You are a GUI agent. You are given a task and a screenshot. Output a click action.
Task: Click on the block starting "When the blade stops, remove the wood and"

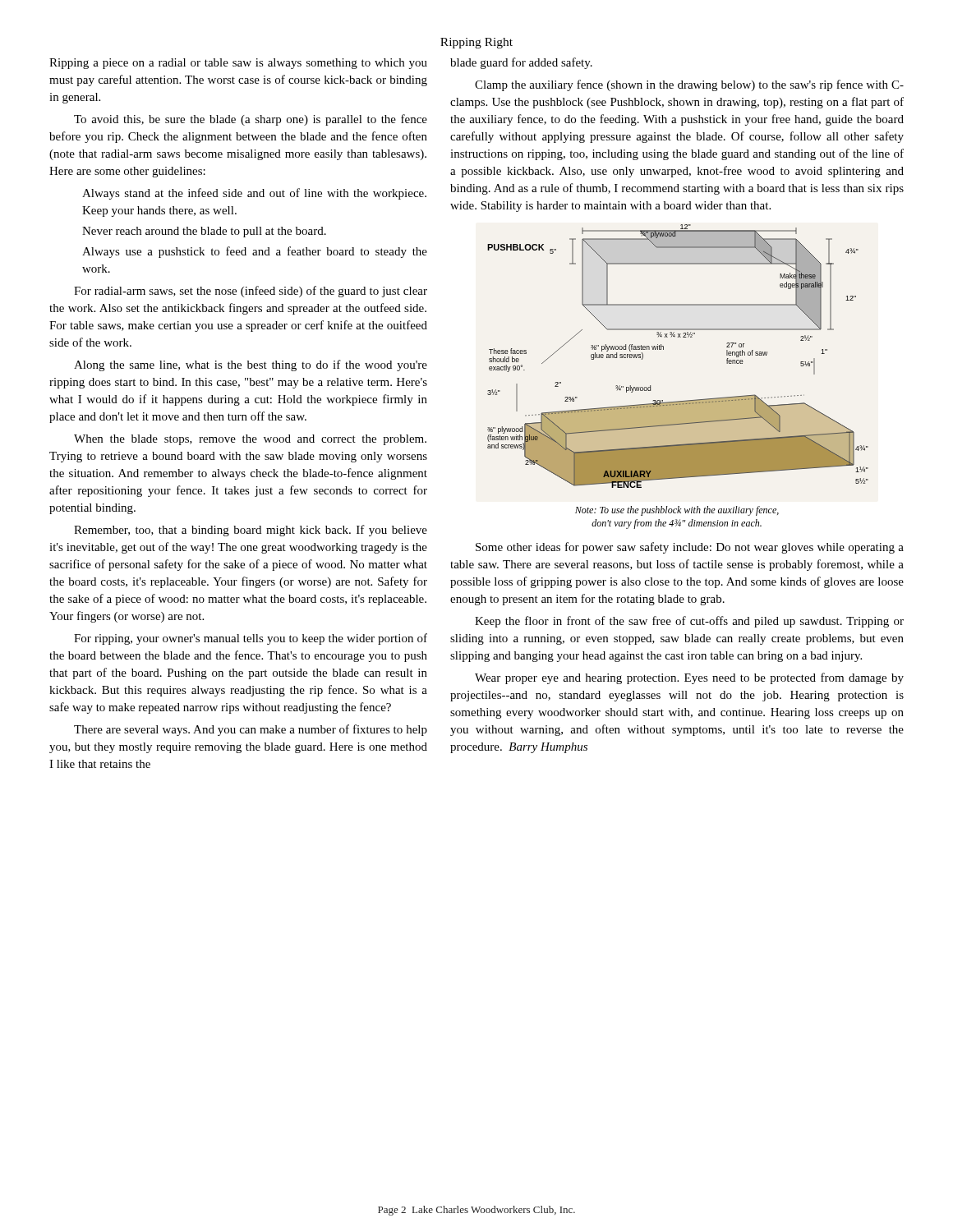click(x=238, y=473)
